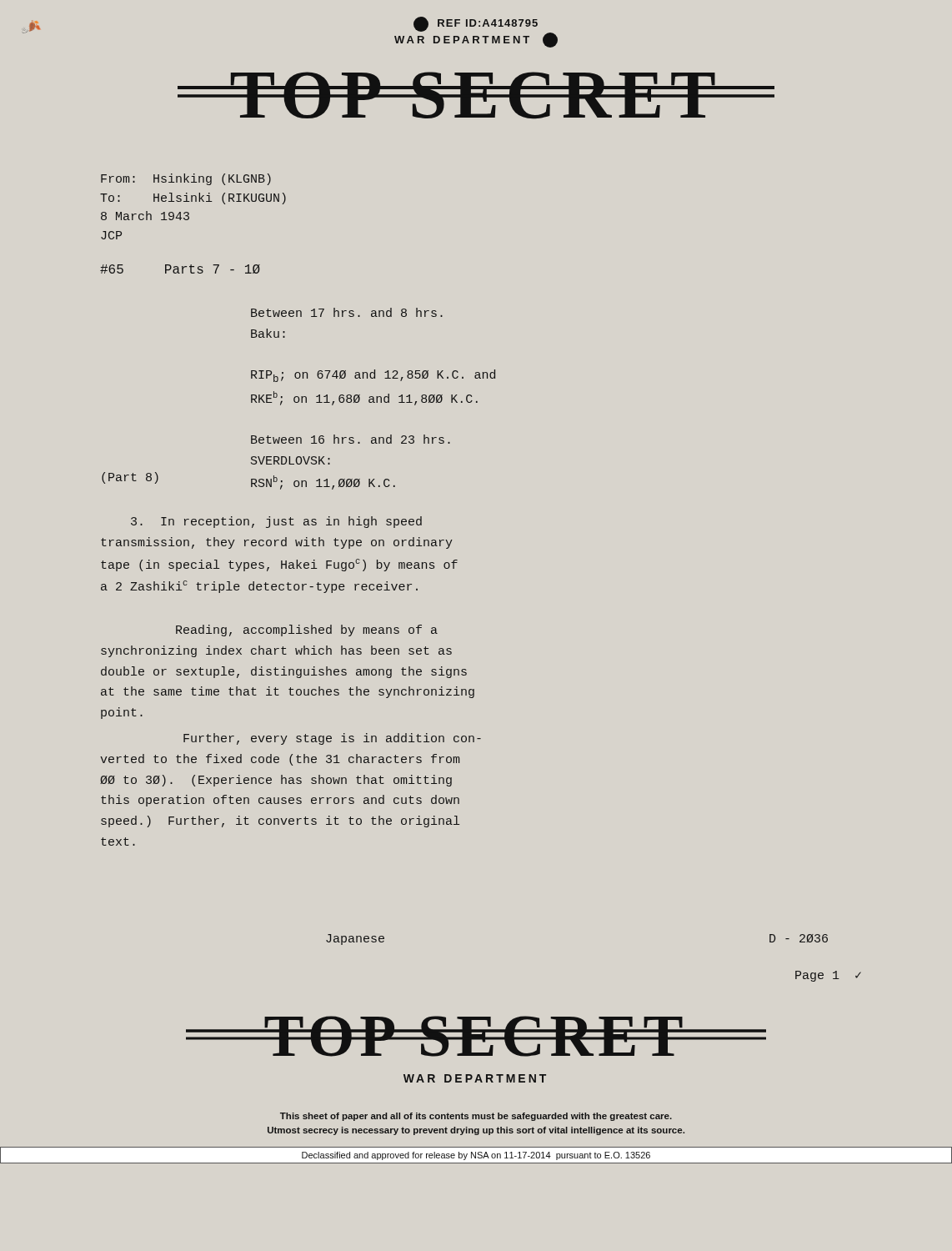The width and height of the screenshot is (952, 1251).
Task: Point to the block beginning "Further, every stage is in addition"
Action: pyautogui.click(x=291, y=791)
